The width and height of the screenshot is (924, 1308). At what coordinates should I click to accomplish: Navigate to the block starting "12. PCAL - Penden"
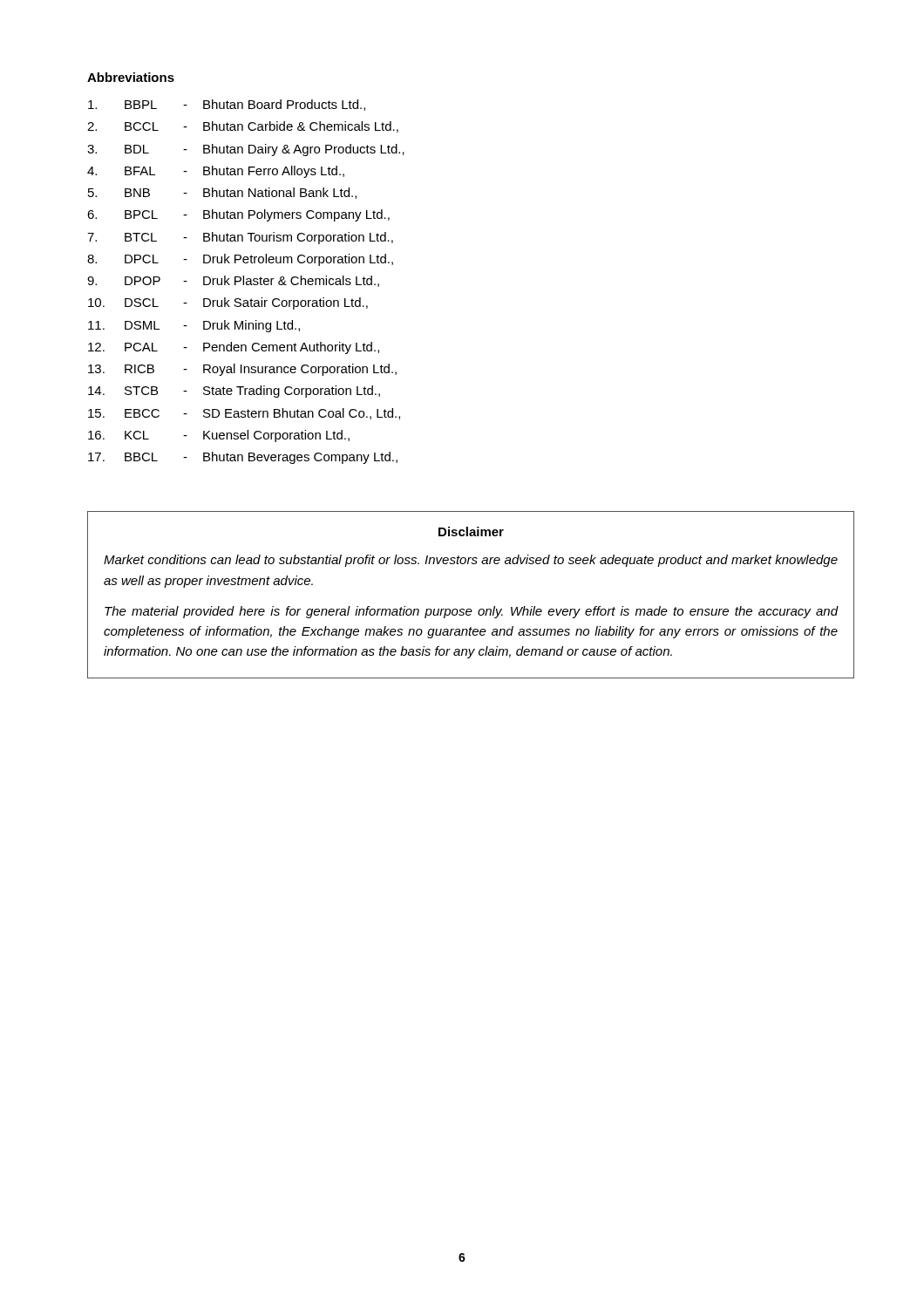[246, 346]
